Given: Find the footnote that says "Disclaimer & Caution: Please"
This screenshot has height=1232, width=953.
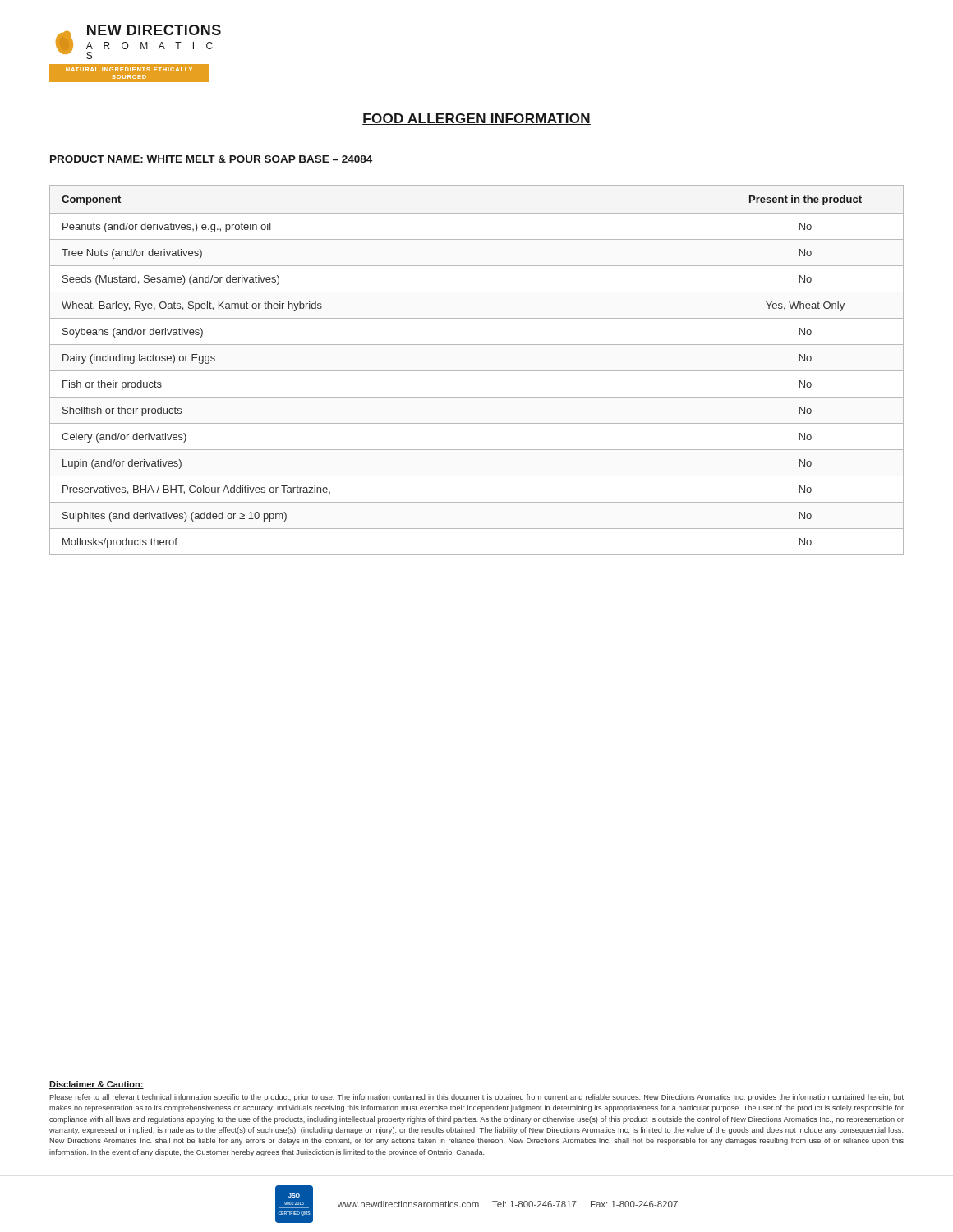Looking at the screenshot, I should (x=476, y=1119).
